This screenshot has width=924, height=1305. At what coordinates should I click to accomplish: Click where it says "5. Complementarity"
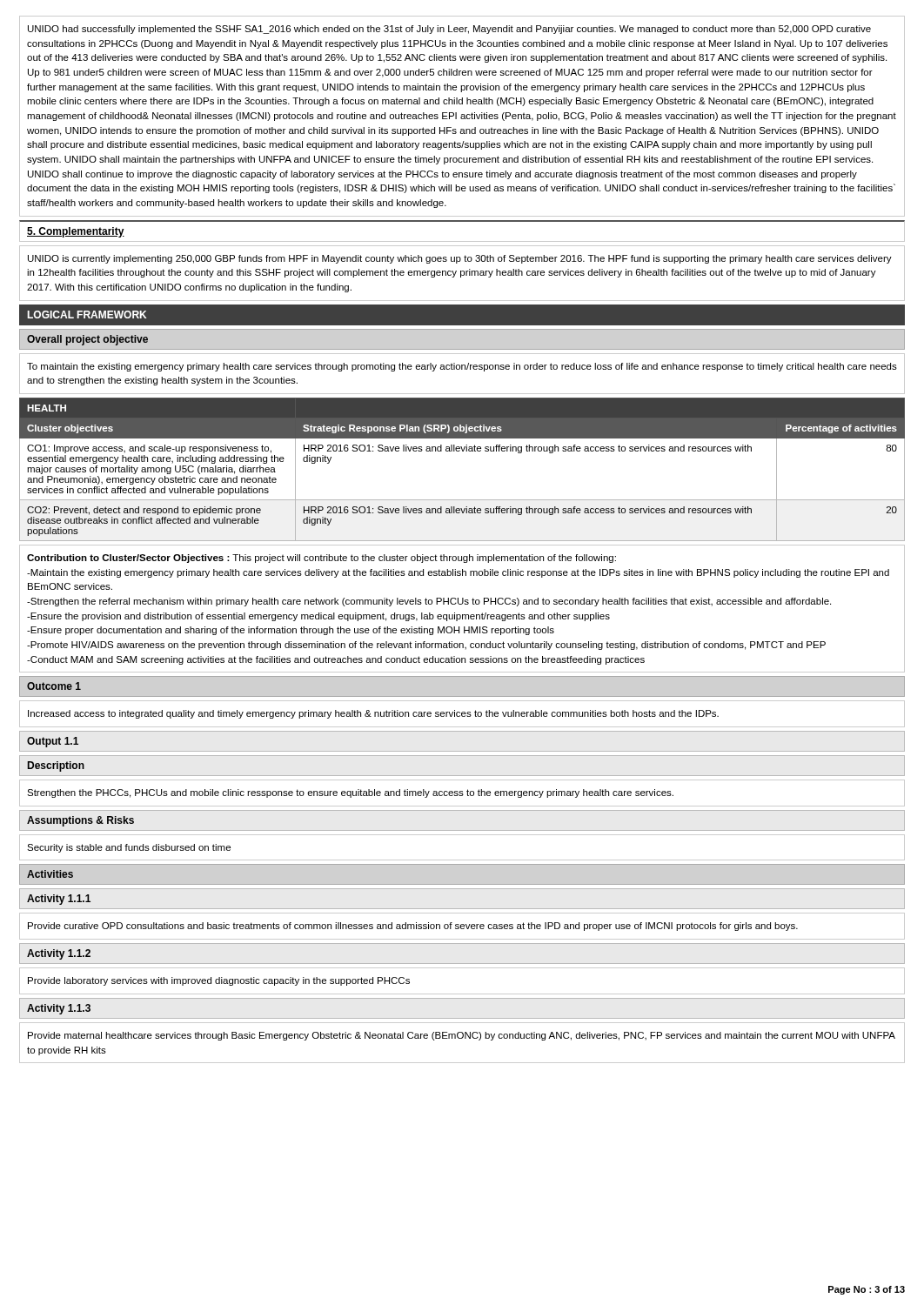click(x=75, y=231)
